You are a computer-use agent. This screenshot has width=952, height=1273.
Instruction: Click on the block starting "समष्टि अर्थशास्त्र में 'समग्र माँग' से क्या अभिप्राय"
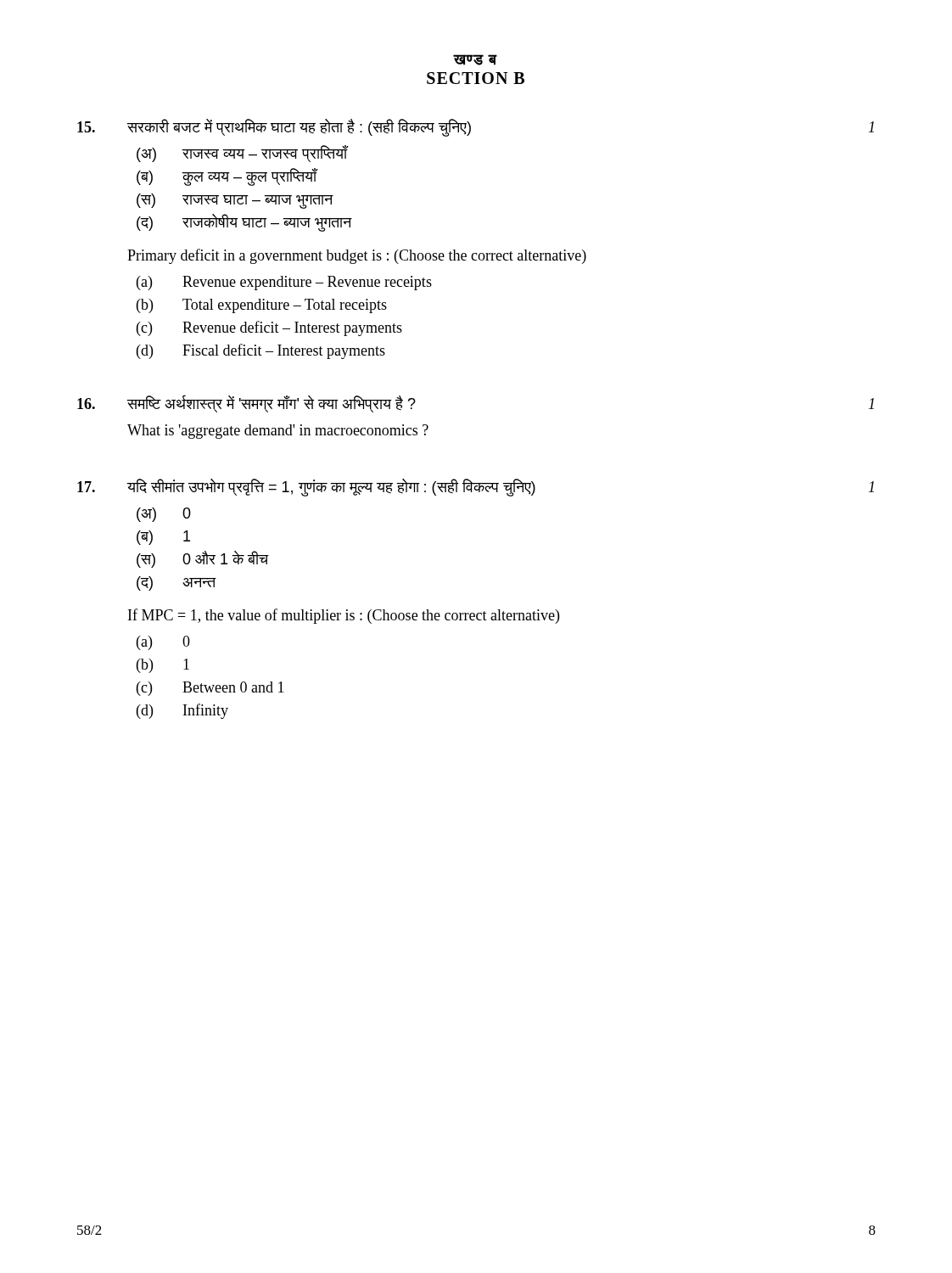272,404
